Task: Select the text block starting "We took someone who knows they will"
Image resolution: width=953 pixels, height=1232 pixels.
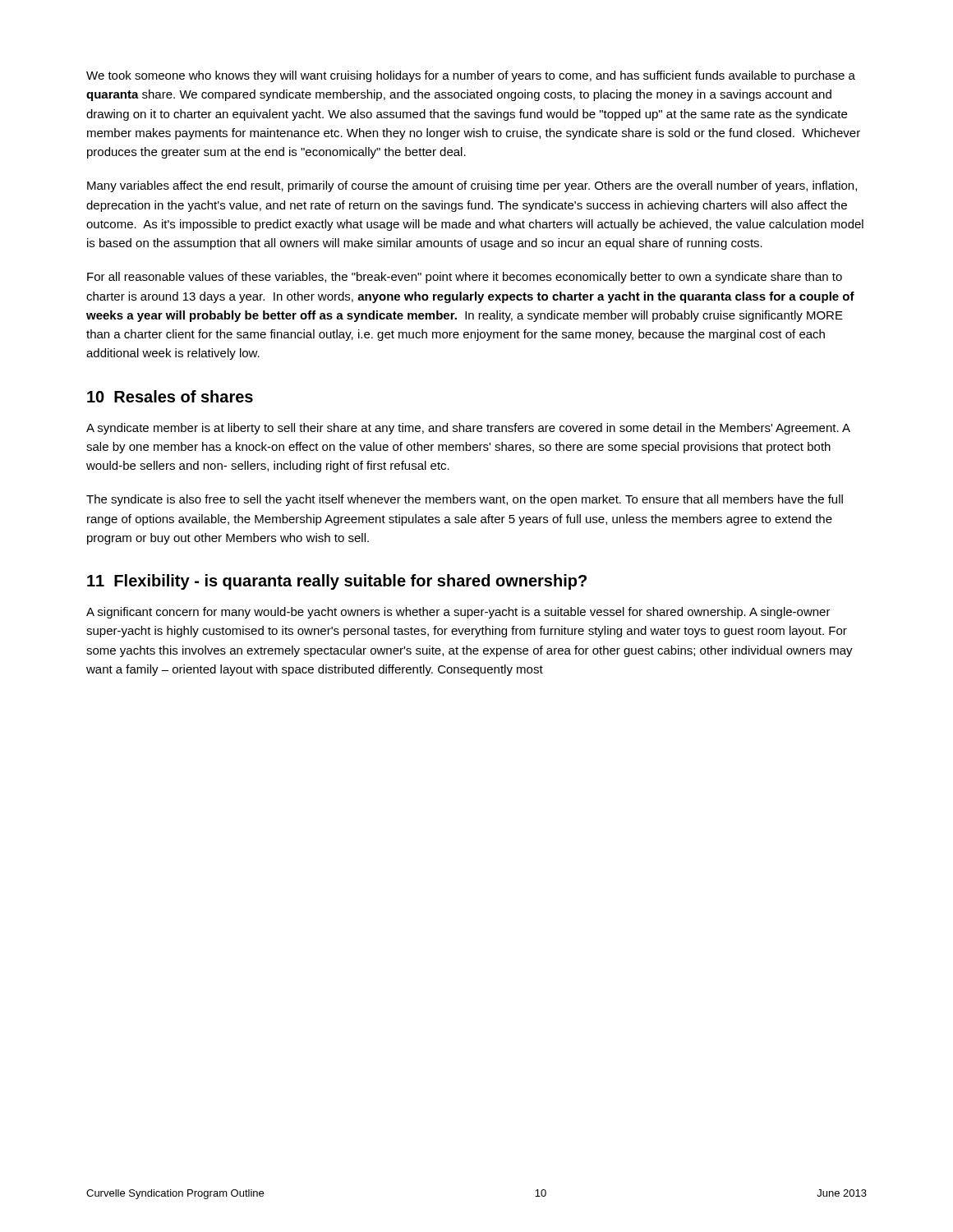Action: pos(473,113)
